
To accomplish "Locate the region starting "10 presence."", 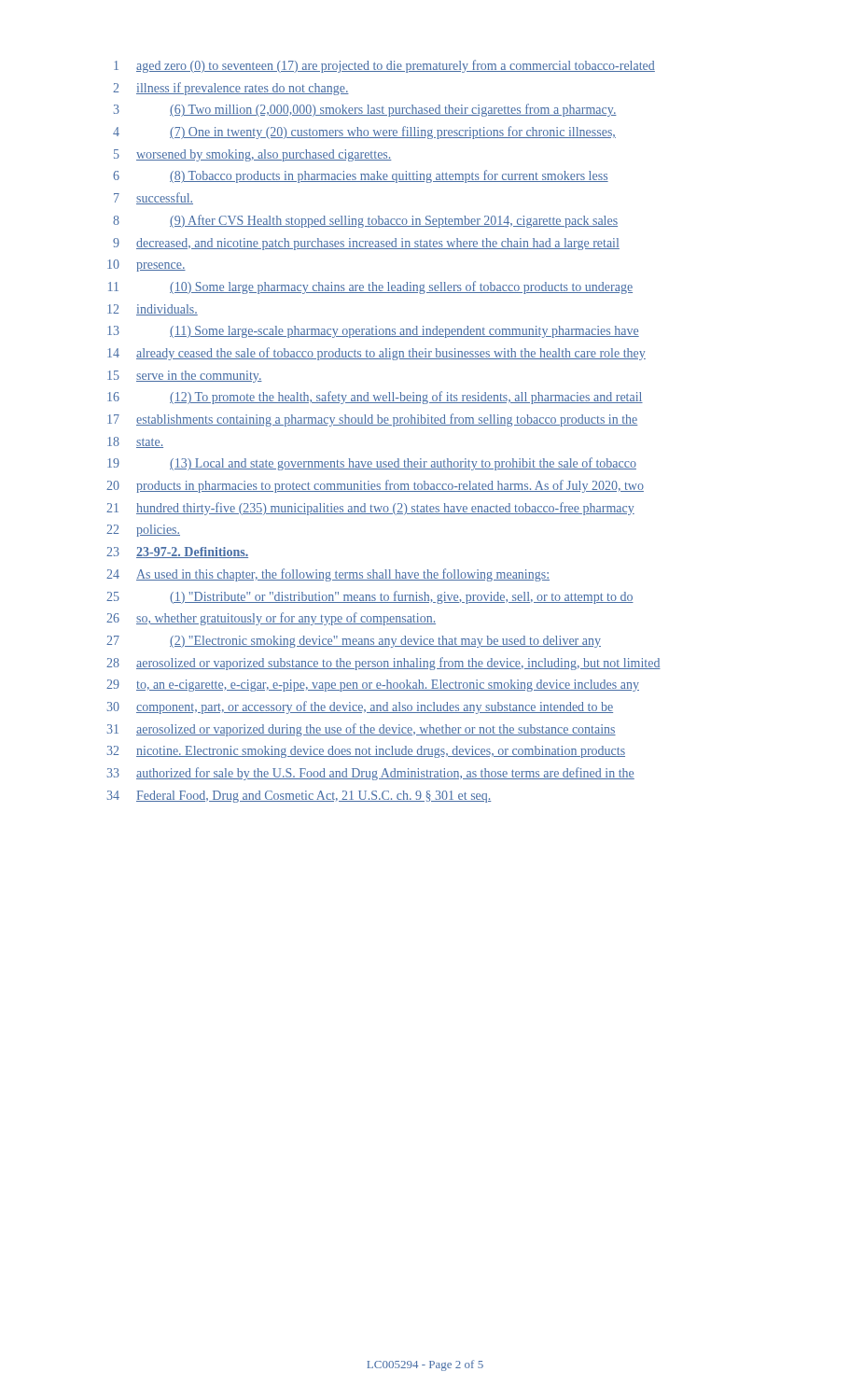I will 146,266.
